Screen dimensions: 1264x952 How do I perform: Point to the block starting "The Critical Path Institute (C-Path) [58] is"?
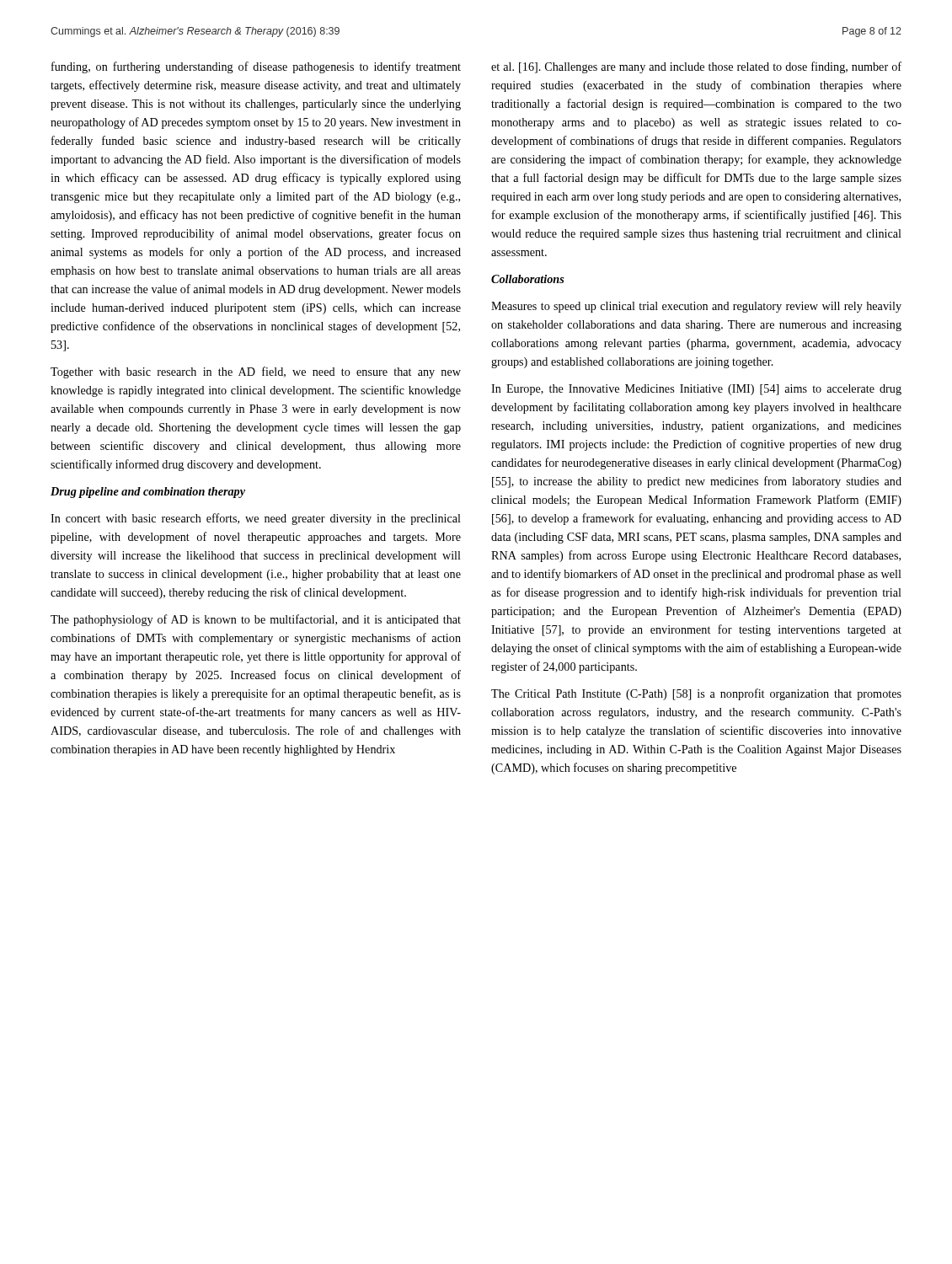696,731
